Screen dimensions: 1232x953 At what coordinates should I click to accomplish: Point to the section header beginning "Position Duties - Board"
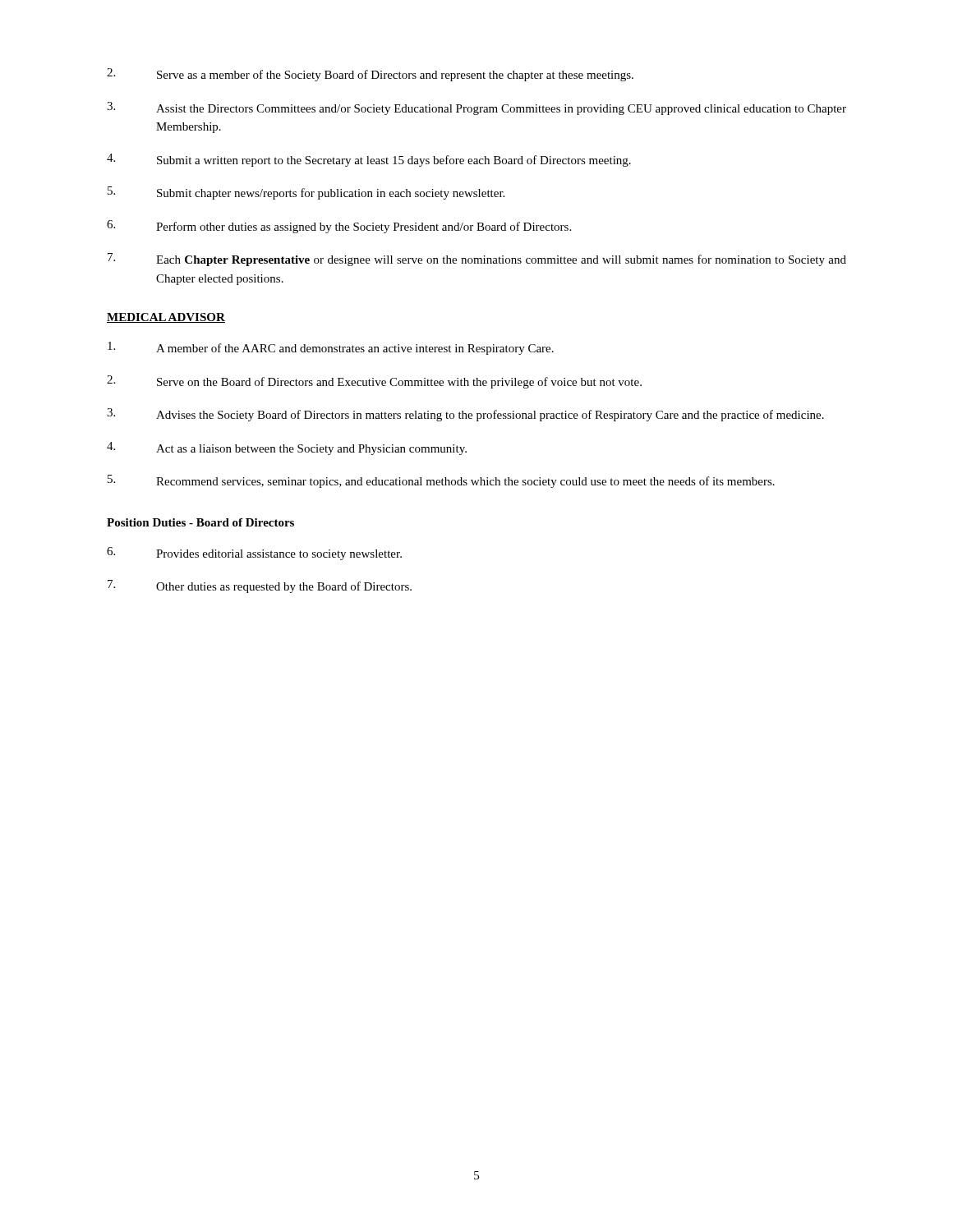pyautogui.click(x=201, y=522)
